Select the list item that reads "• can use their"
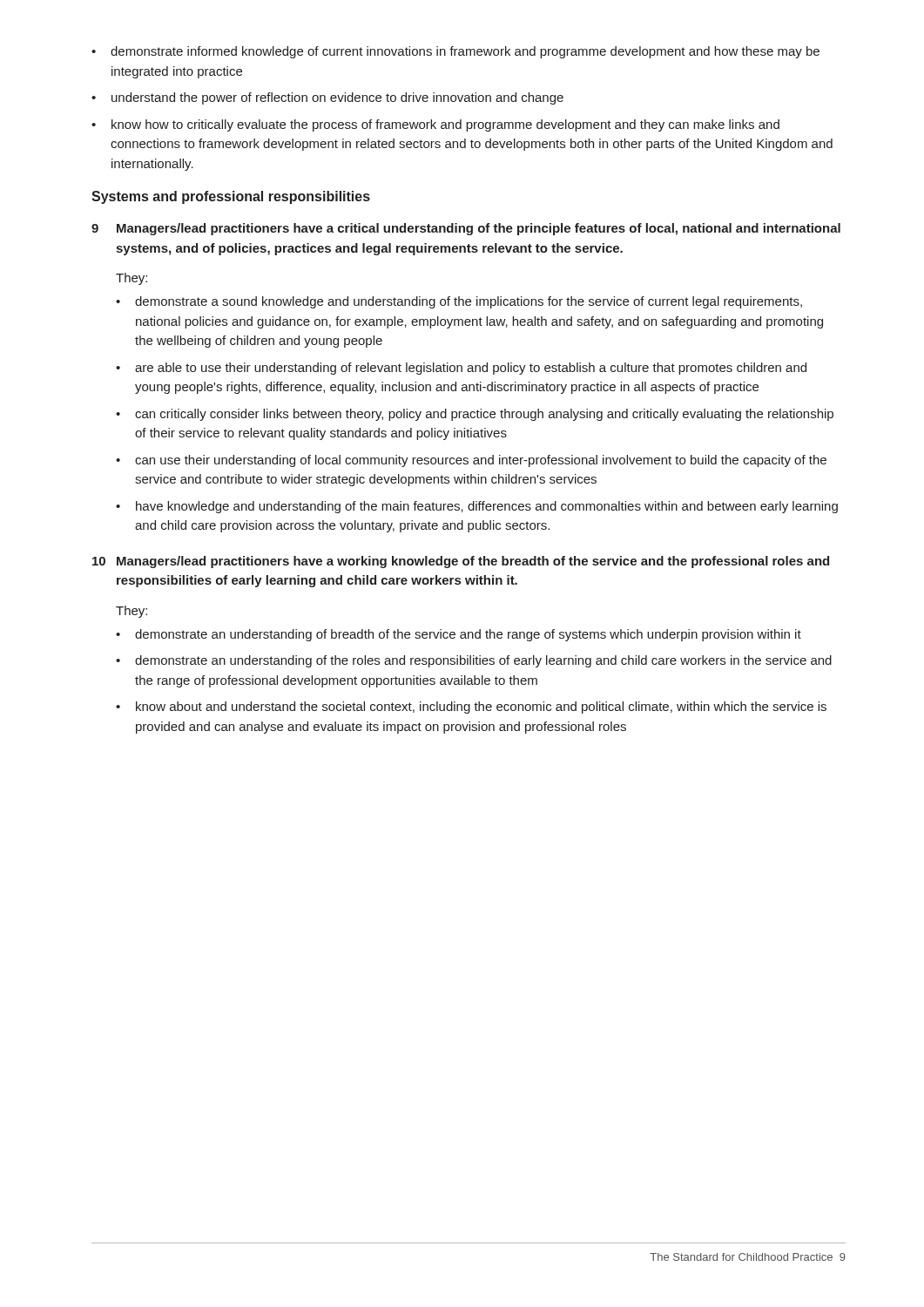The width and height of the screenshot is (924, 1307). 481,470
